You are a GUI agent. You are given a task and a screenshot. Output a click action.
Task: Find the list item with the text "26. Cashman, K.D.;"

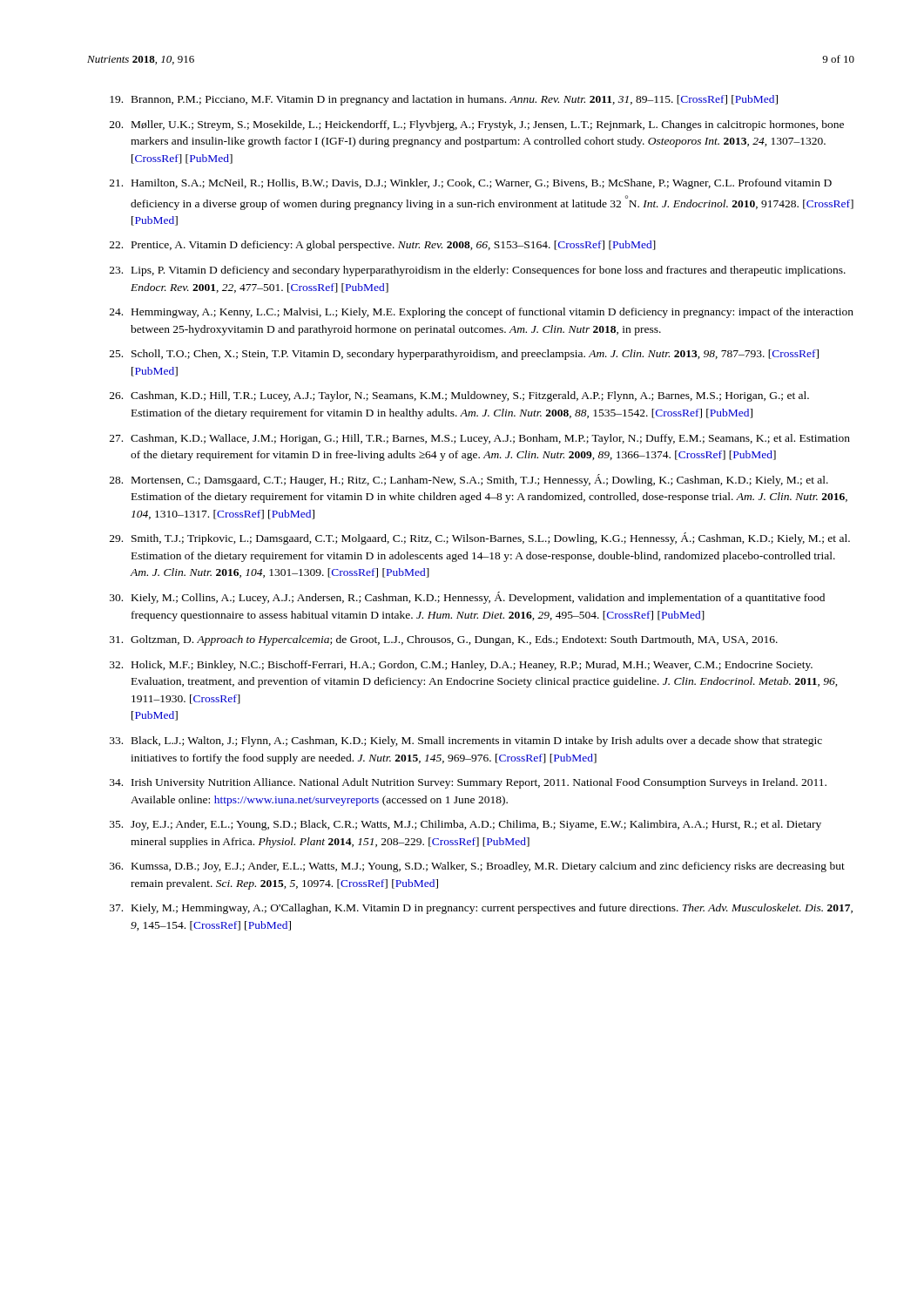(x=471, y=404)
